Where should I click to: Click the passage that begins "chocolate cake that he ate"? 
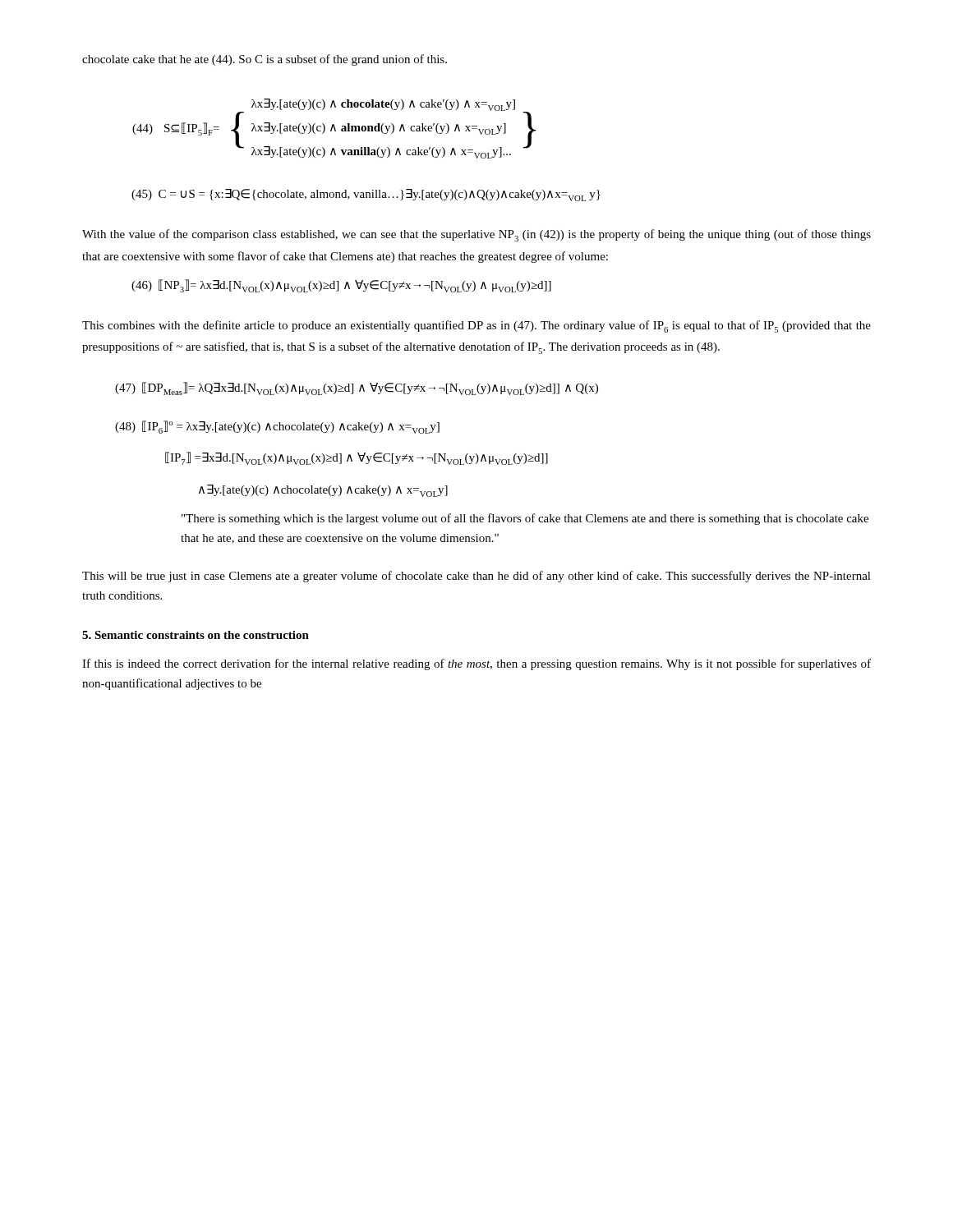265,59
